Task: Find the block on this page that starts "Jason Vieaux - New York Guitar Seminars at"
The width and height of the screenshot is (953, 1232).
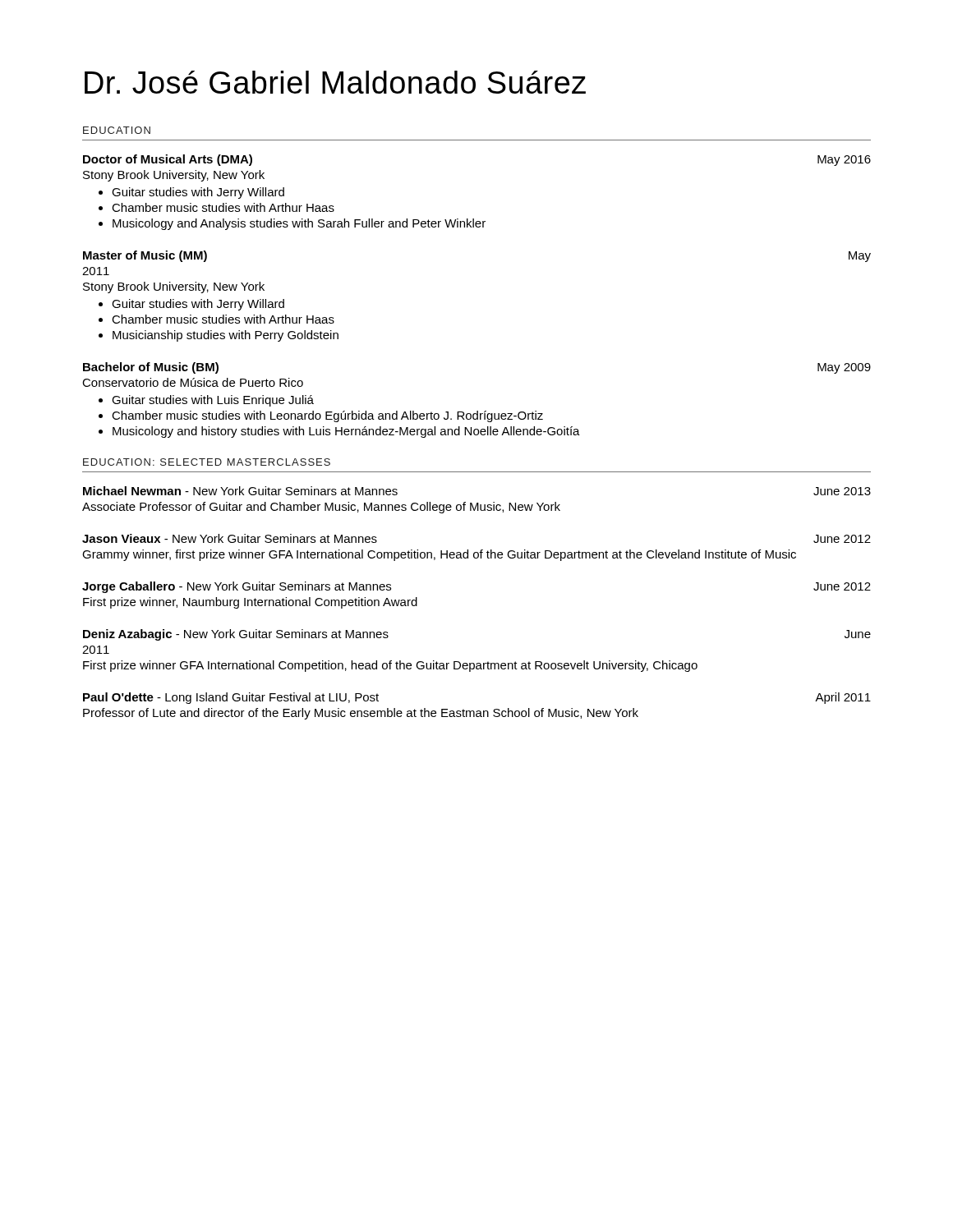Action: (x=476, y=546)
